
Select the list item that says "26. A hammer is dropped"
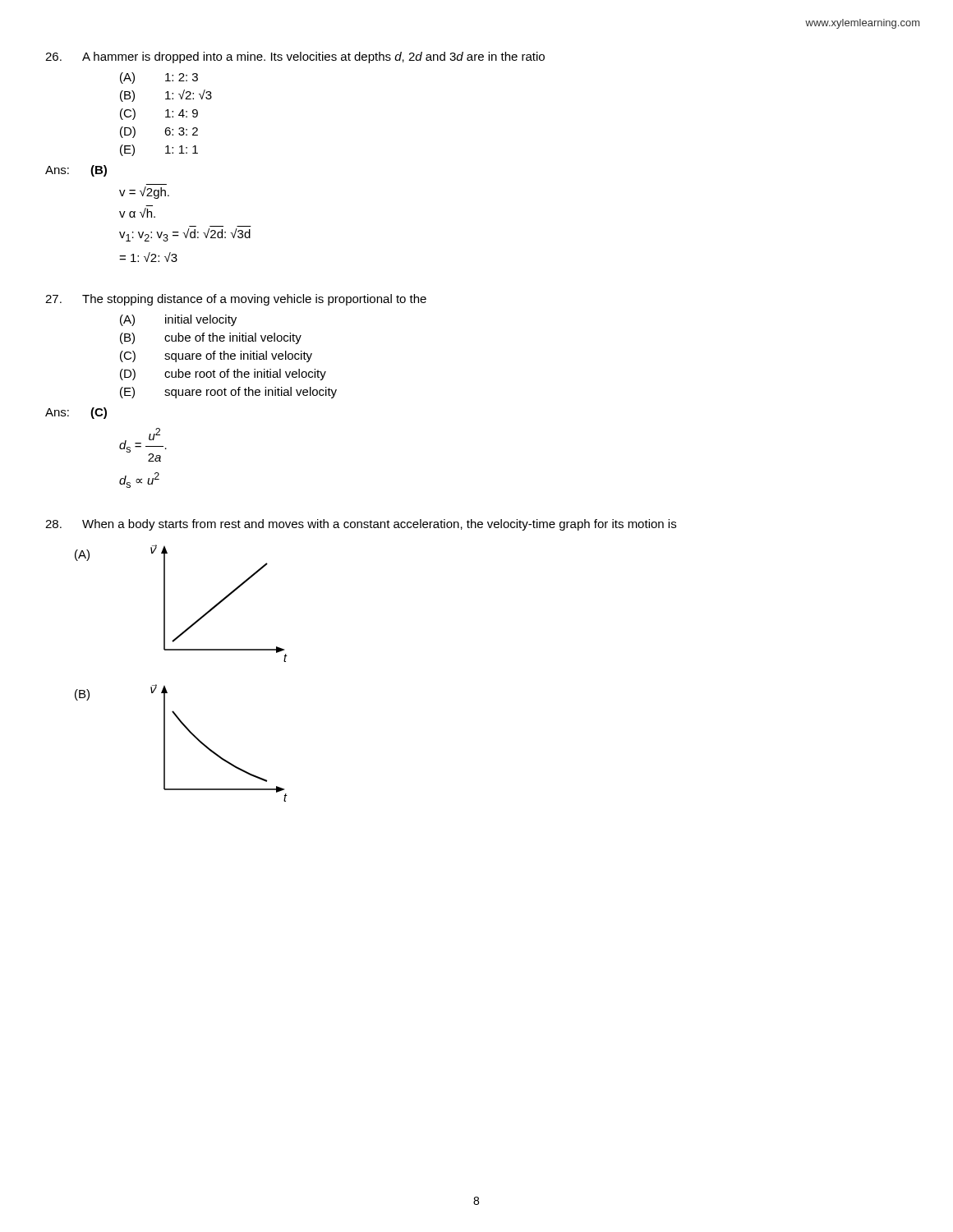click(x=476, y=56)
